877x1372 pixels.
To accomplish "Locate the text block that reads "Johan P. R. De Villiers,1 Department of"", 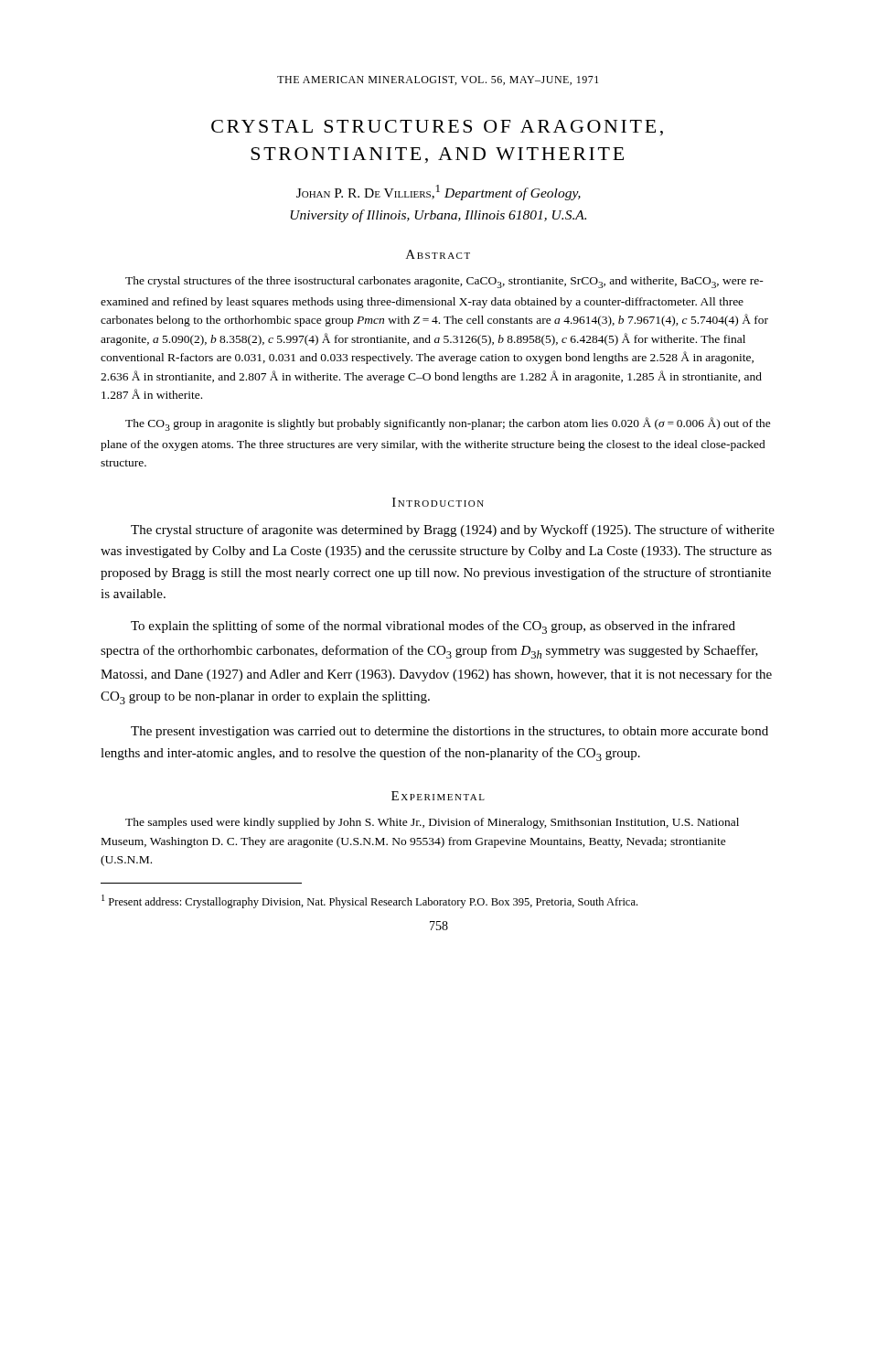I will [x=438, y=202].
